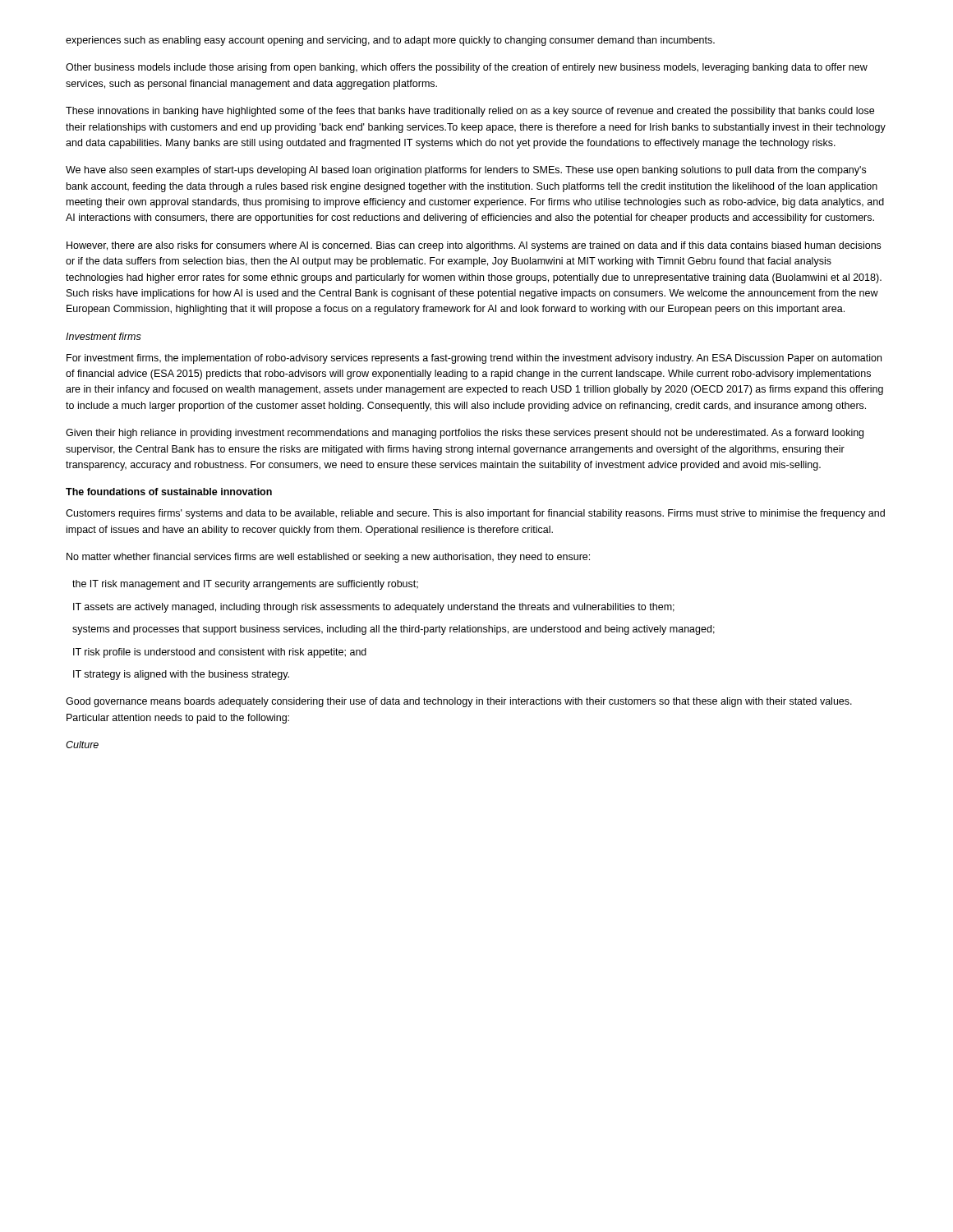Click on the list item containing "IT risk profile"
This screenshot has width=953, height=1232.
click(x=219, y=652)
